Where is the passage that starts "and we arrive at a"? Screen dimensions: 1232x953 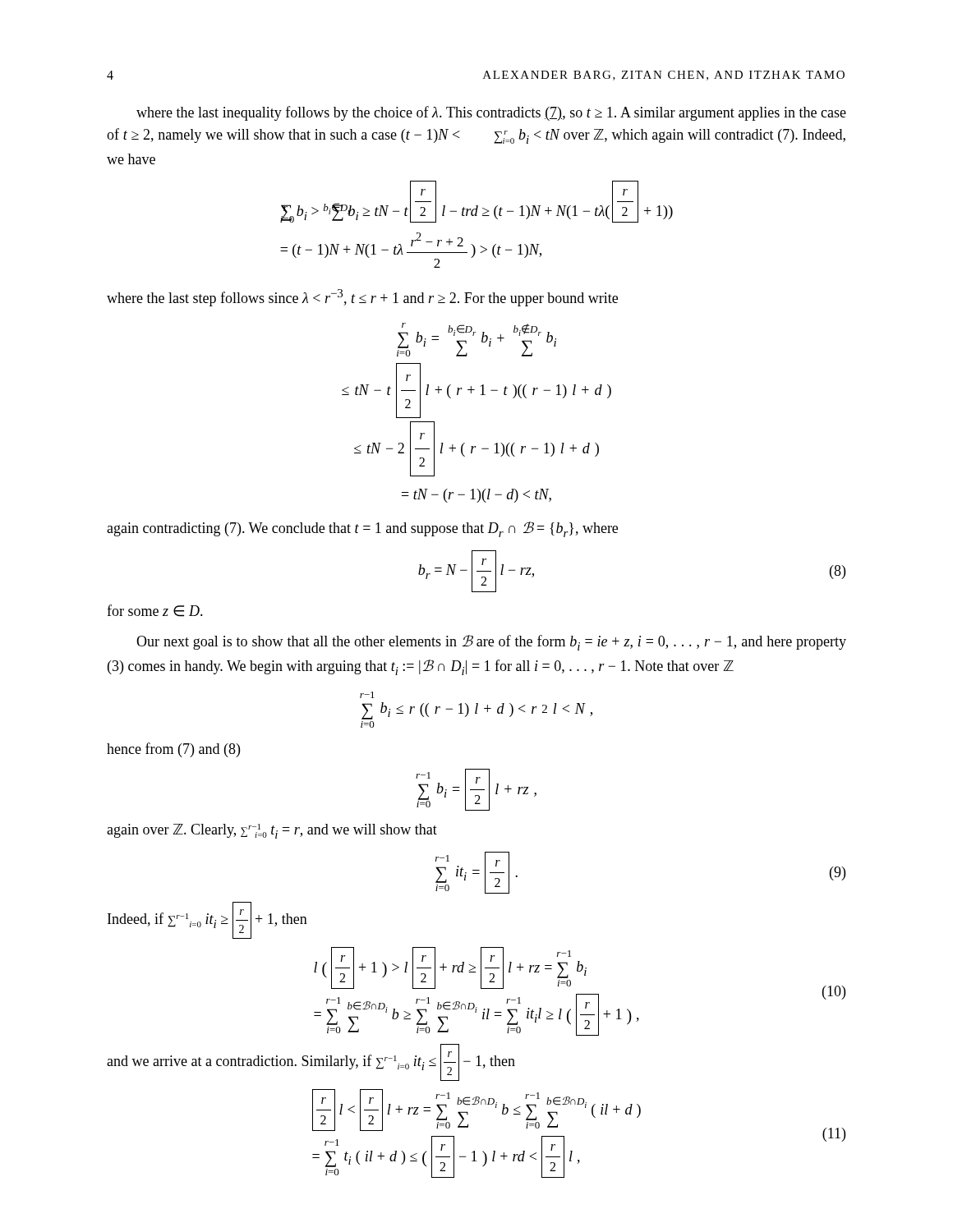click(x=311, y=1063)
